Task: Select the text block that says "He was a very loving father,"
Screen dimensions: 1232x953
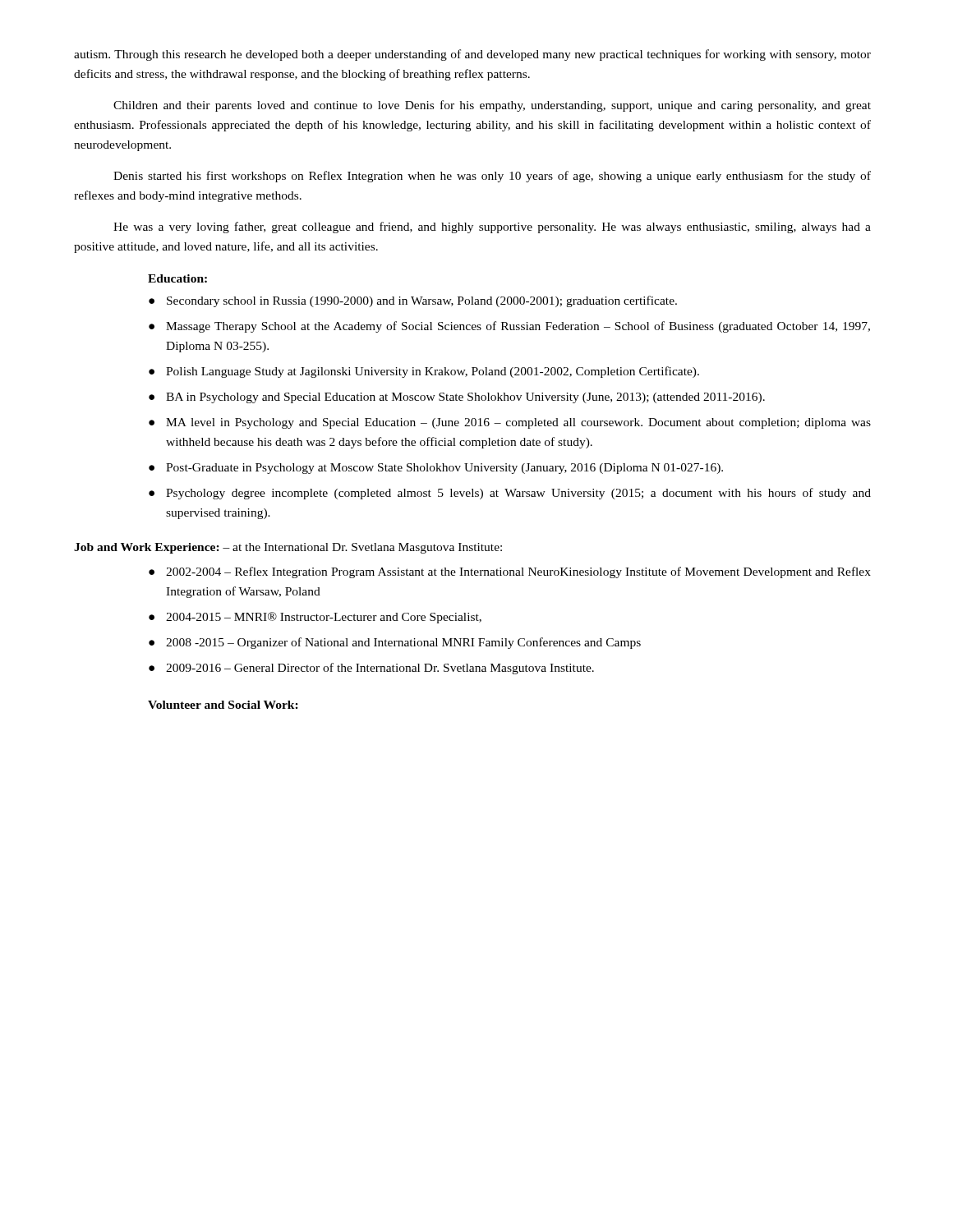Action: tap(472, 237)
